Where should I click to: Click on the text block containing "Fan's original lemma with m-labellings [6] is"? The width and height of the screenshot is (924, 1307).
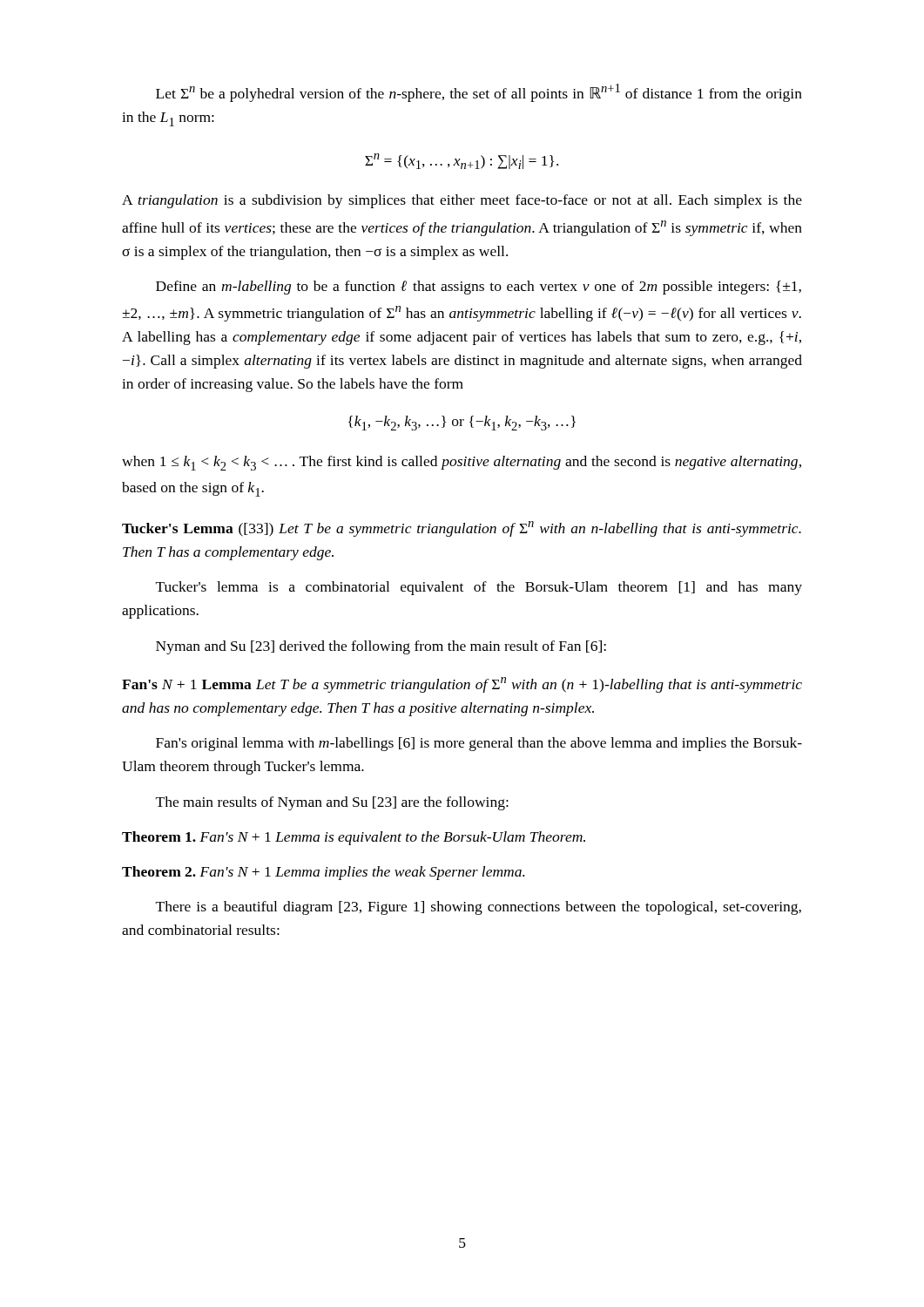coord(462,755)
